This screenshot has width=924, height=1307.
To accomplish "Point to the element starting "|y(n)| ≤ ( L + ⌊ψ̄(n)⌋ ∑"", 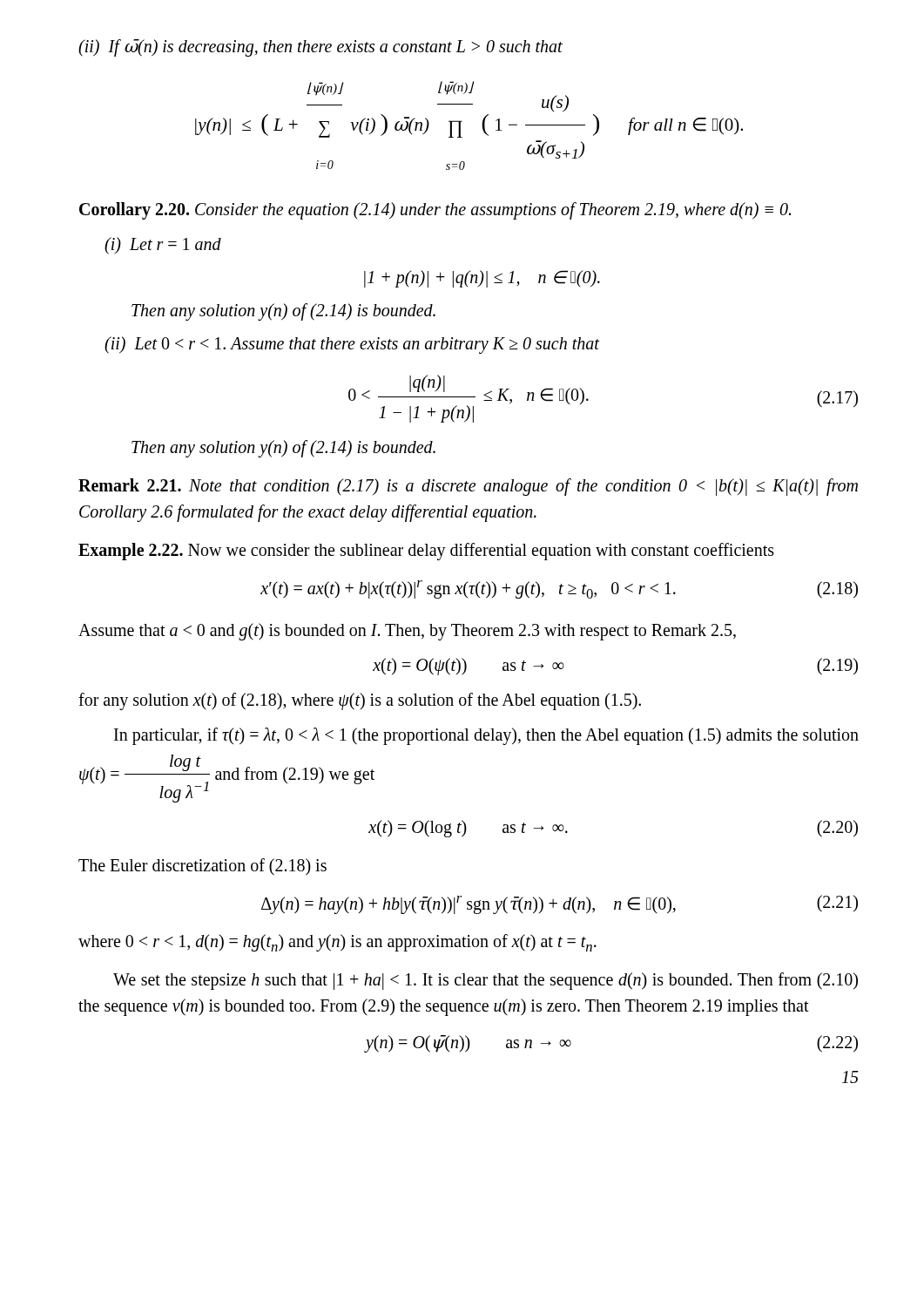I will pyautogui.click(x=469, y=126).
